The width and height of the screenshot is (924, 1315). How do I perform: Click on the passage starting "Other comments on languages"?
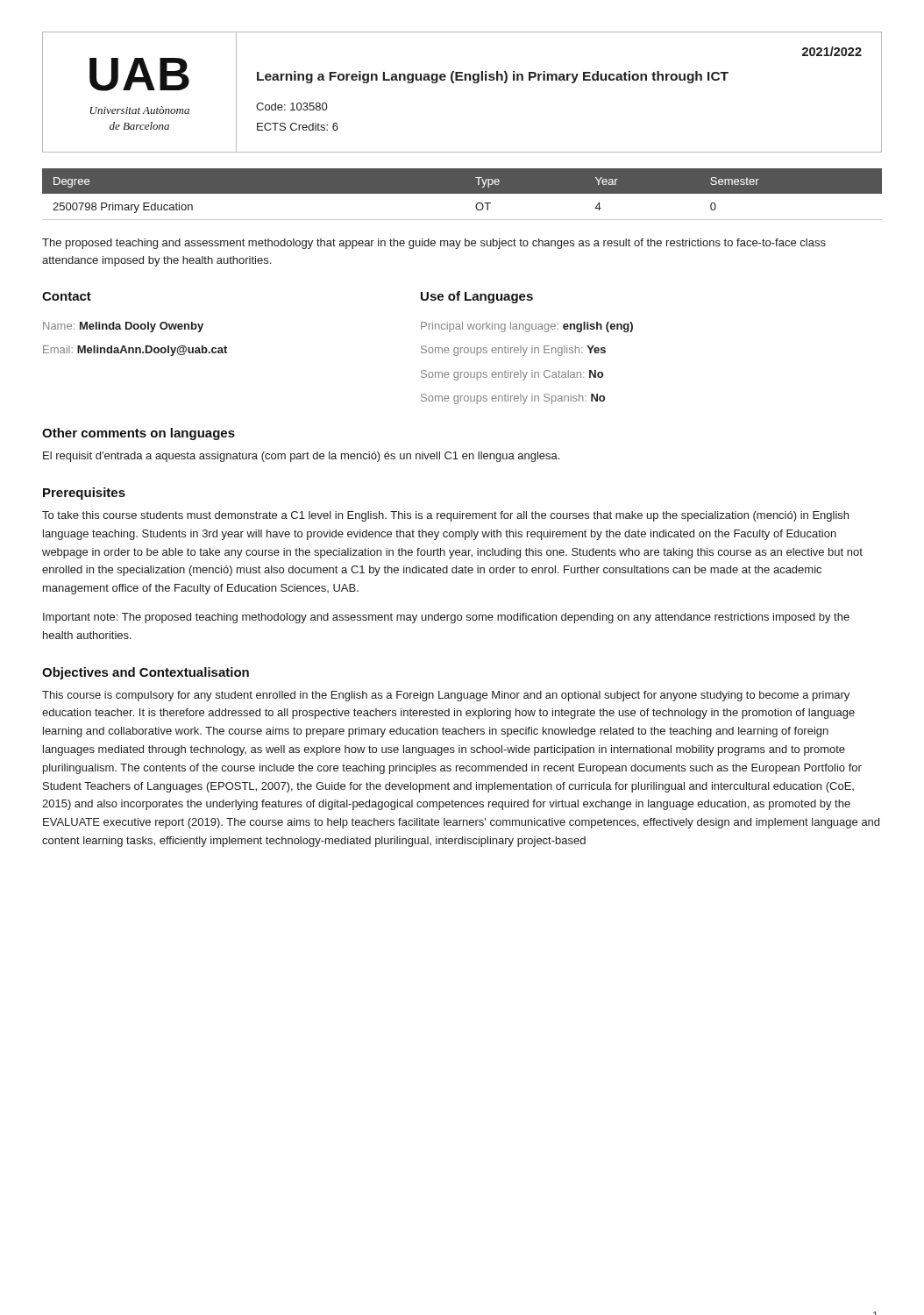tap(139, 433)
